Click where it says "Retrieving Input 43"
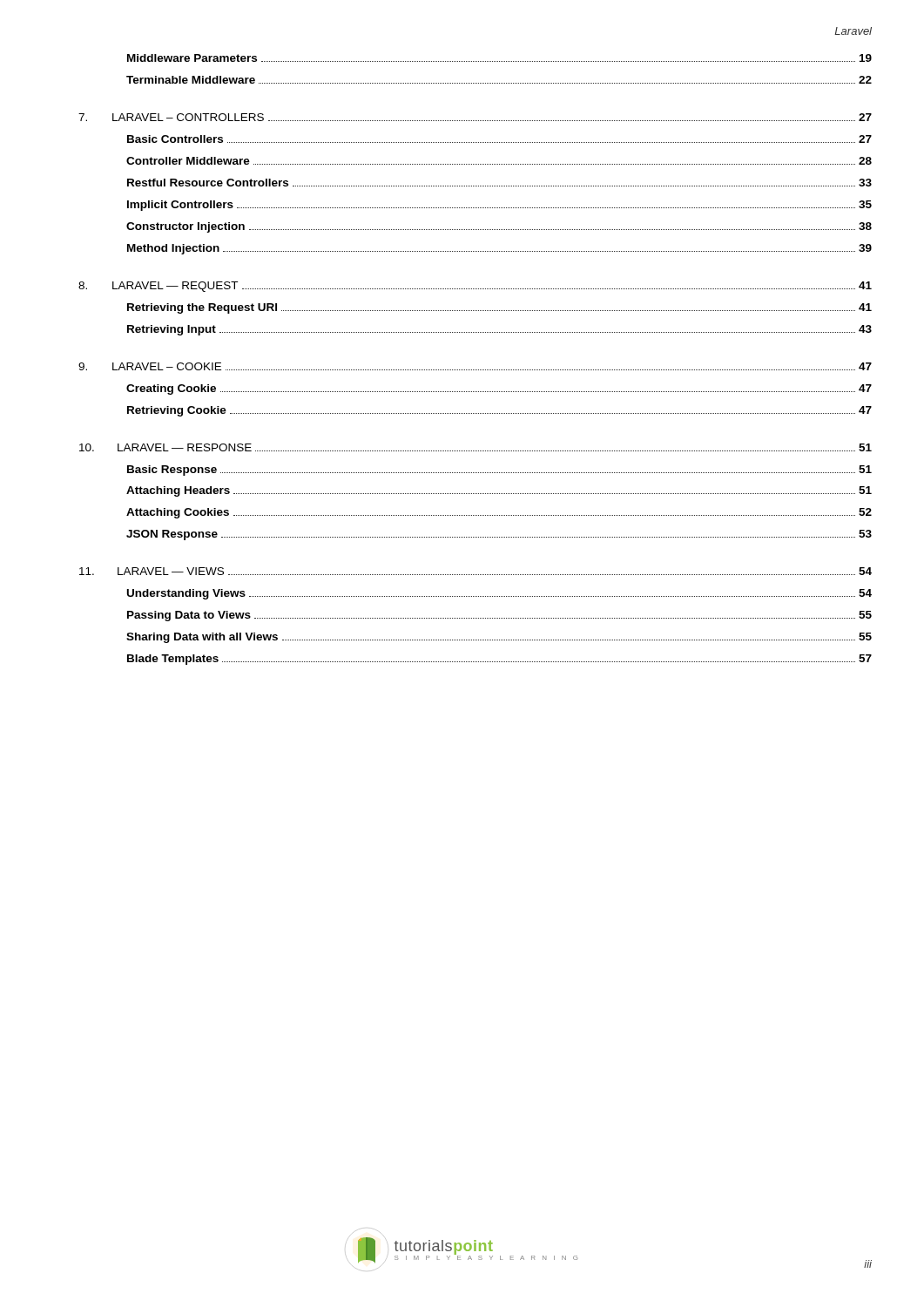Image resolution: width=924 pixels, height=1307 pixels. point(499,329)
